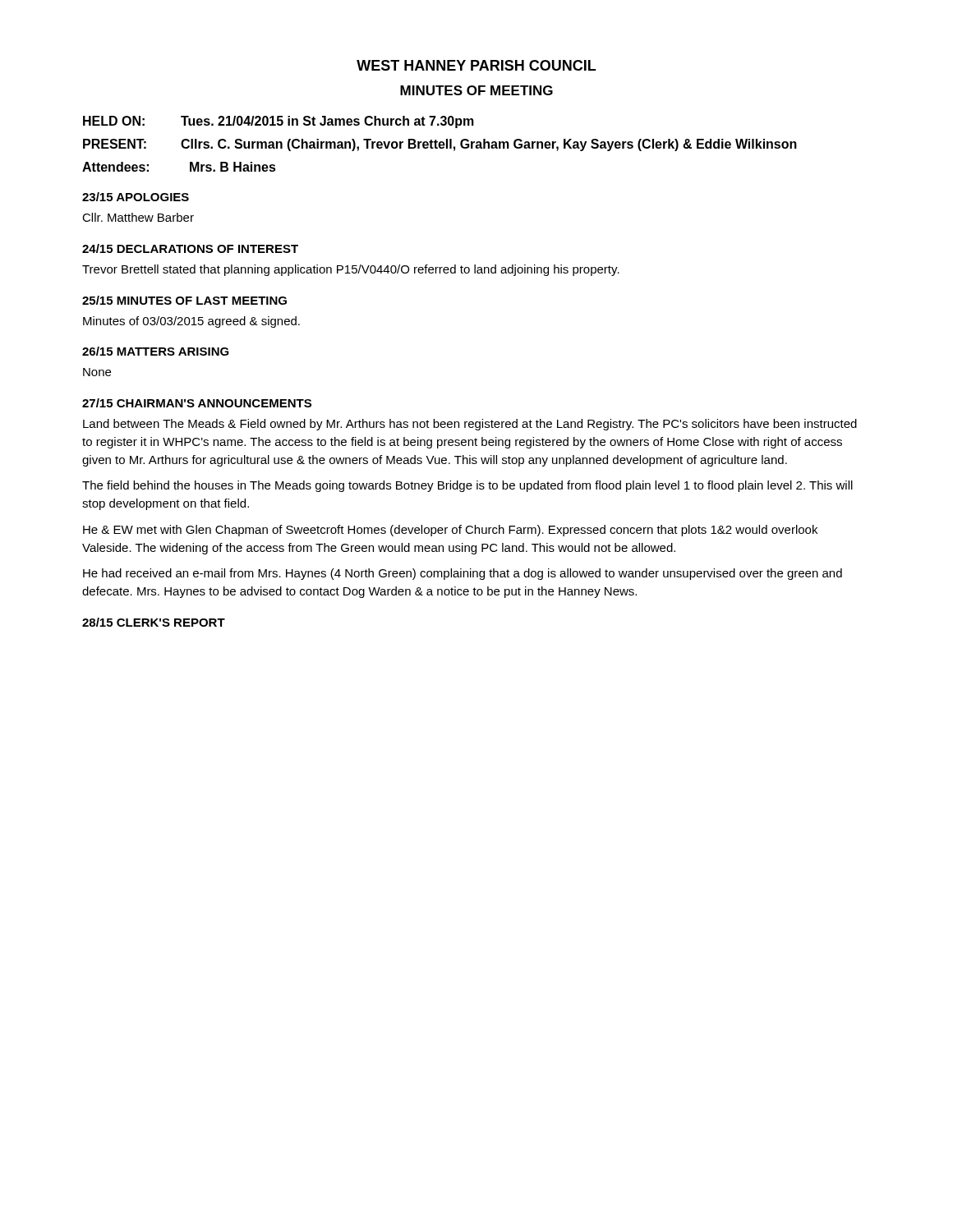Click on the text block that reads "He had received an e-mail"
Screen dimensions: 1232x953
point(462,582)
